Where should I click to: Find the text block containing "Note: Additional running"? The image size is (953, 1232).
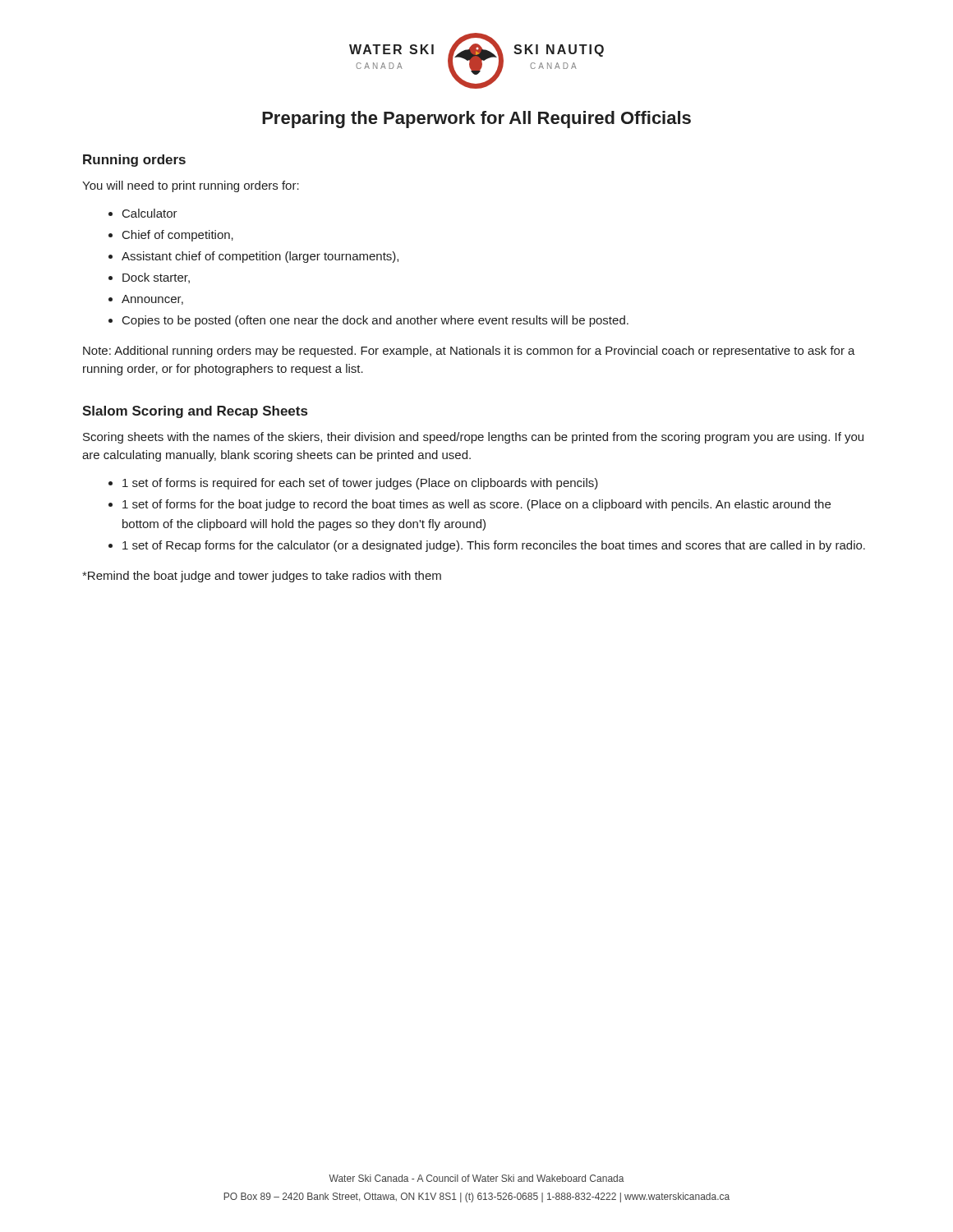(468, 359)
